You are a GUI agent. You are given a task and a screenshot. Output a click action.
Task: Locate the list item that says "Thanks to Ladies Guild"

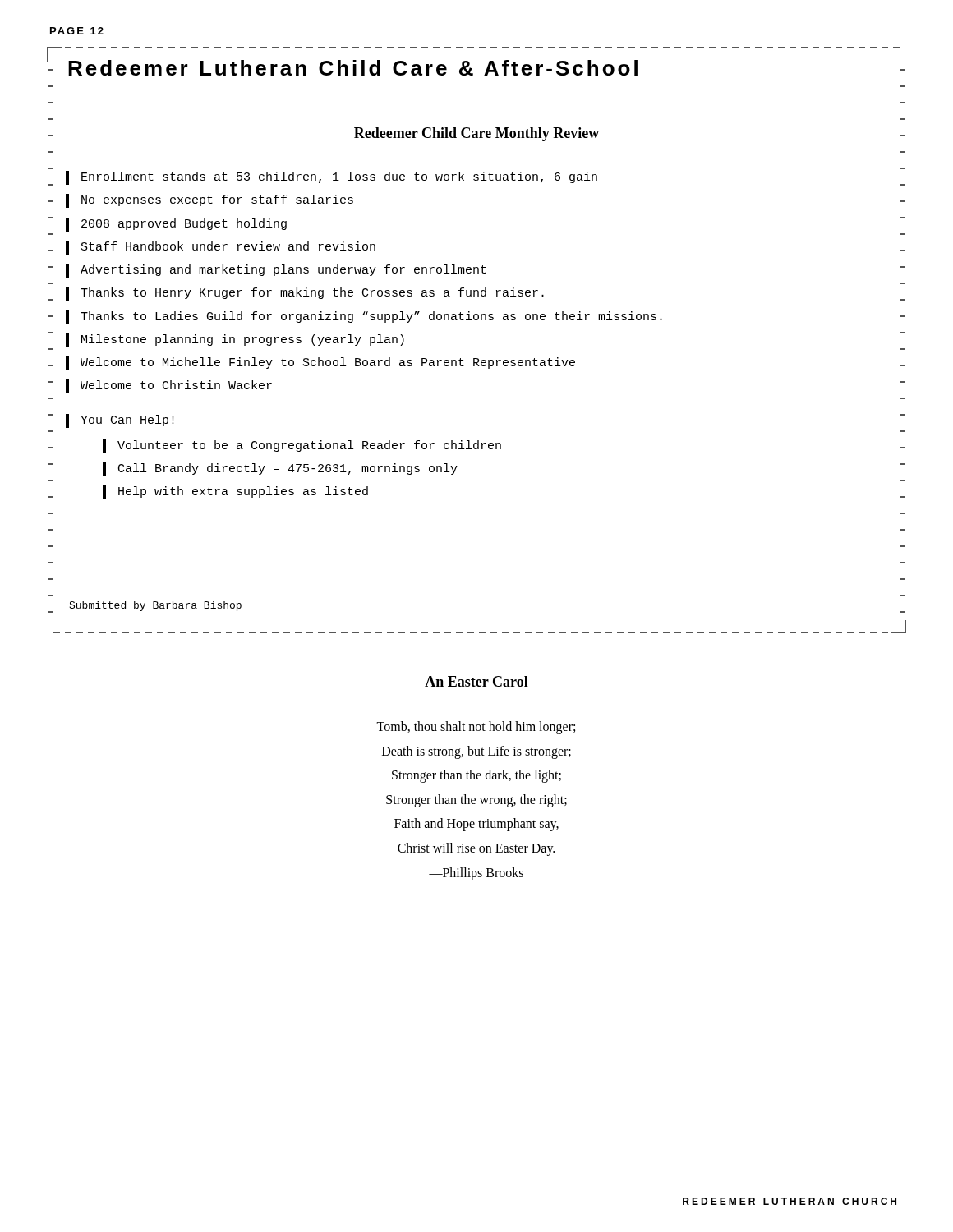tap(365, 317)
